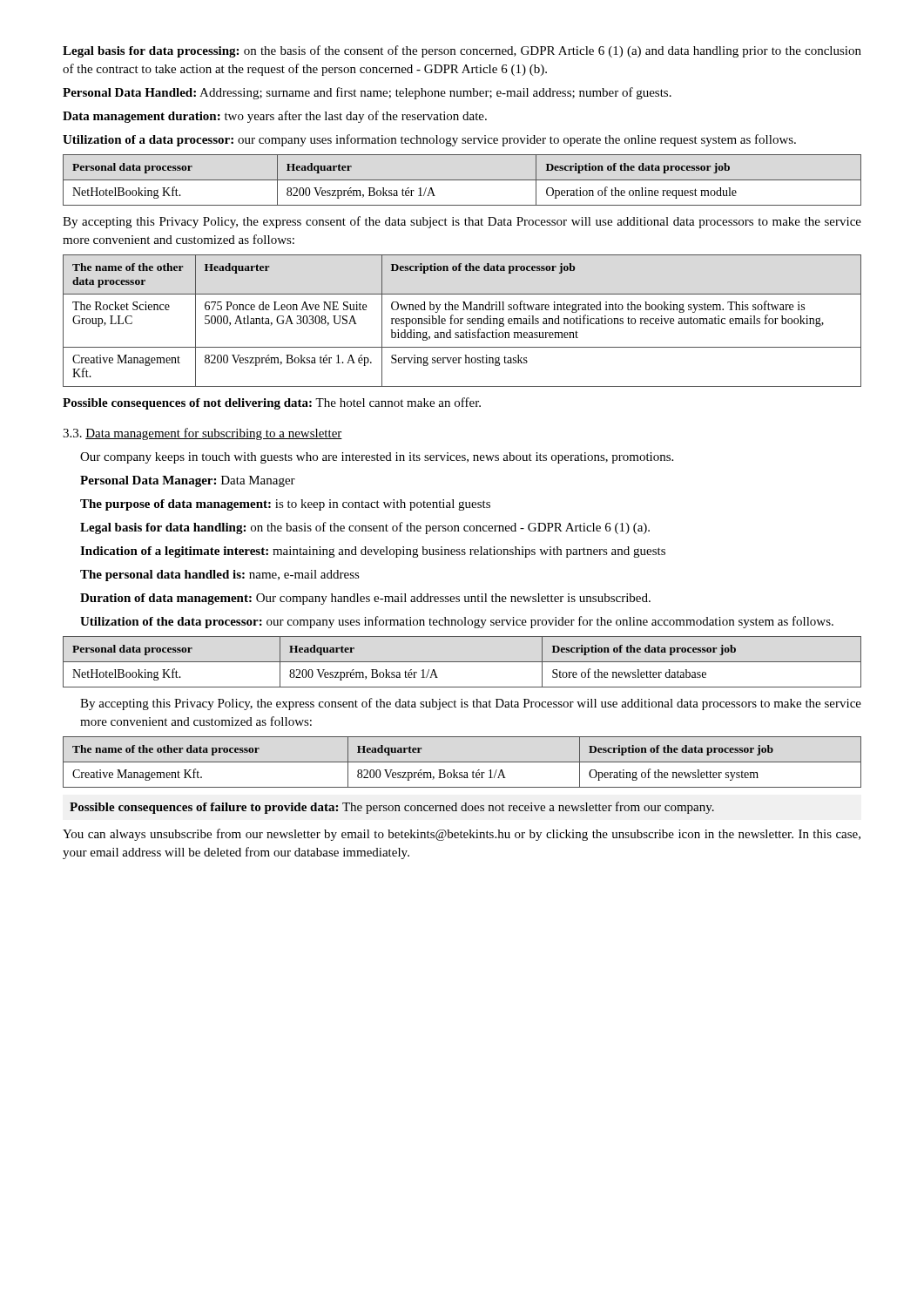Click on the table containing "Serving server hosting tasks"

pyautogui.click(x=462, y=321)
